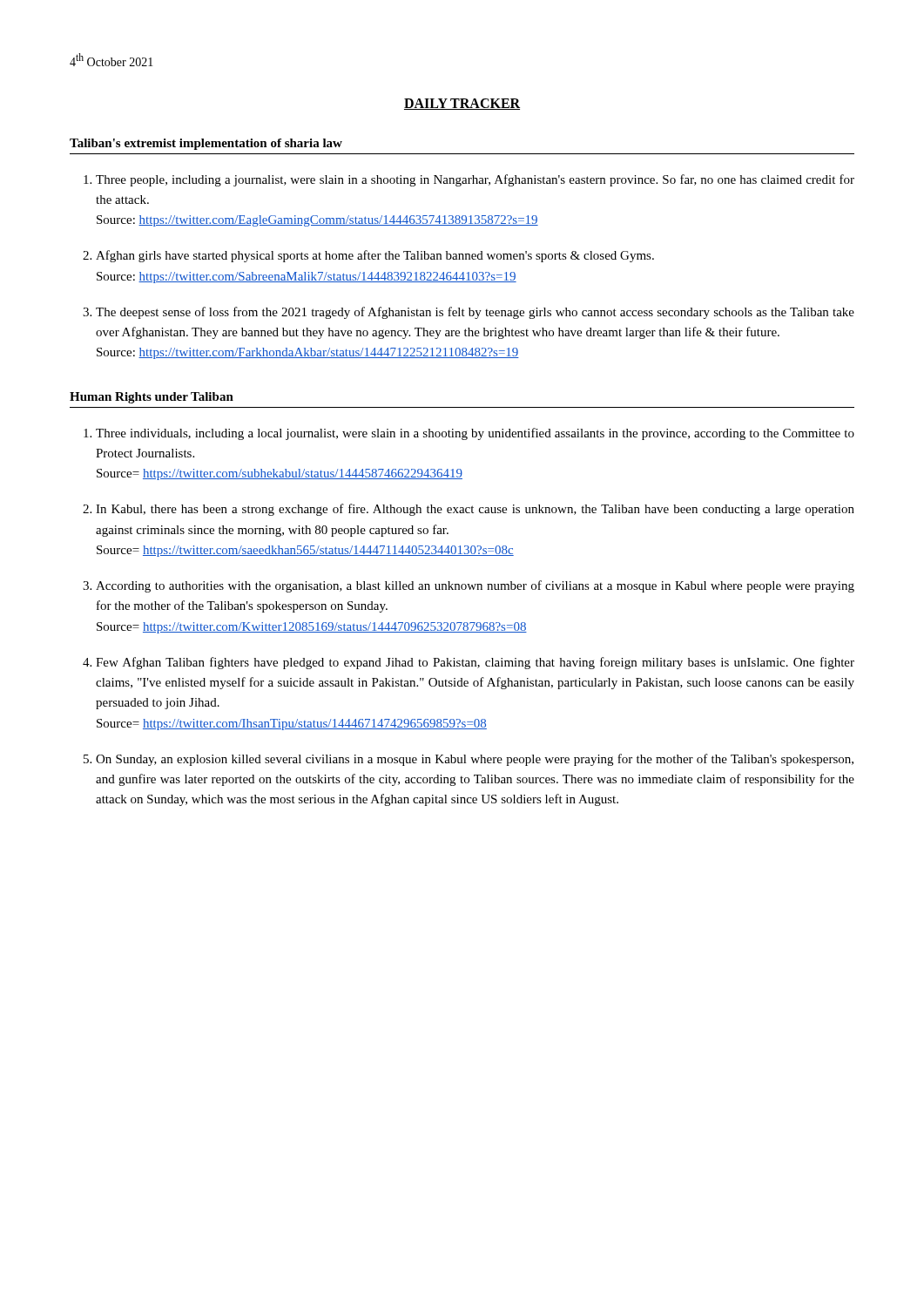Point to the block starting "DAILY TRACKER"
This screenshot has width=924, height=1307.
pos(462,103)
